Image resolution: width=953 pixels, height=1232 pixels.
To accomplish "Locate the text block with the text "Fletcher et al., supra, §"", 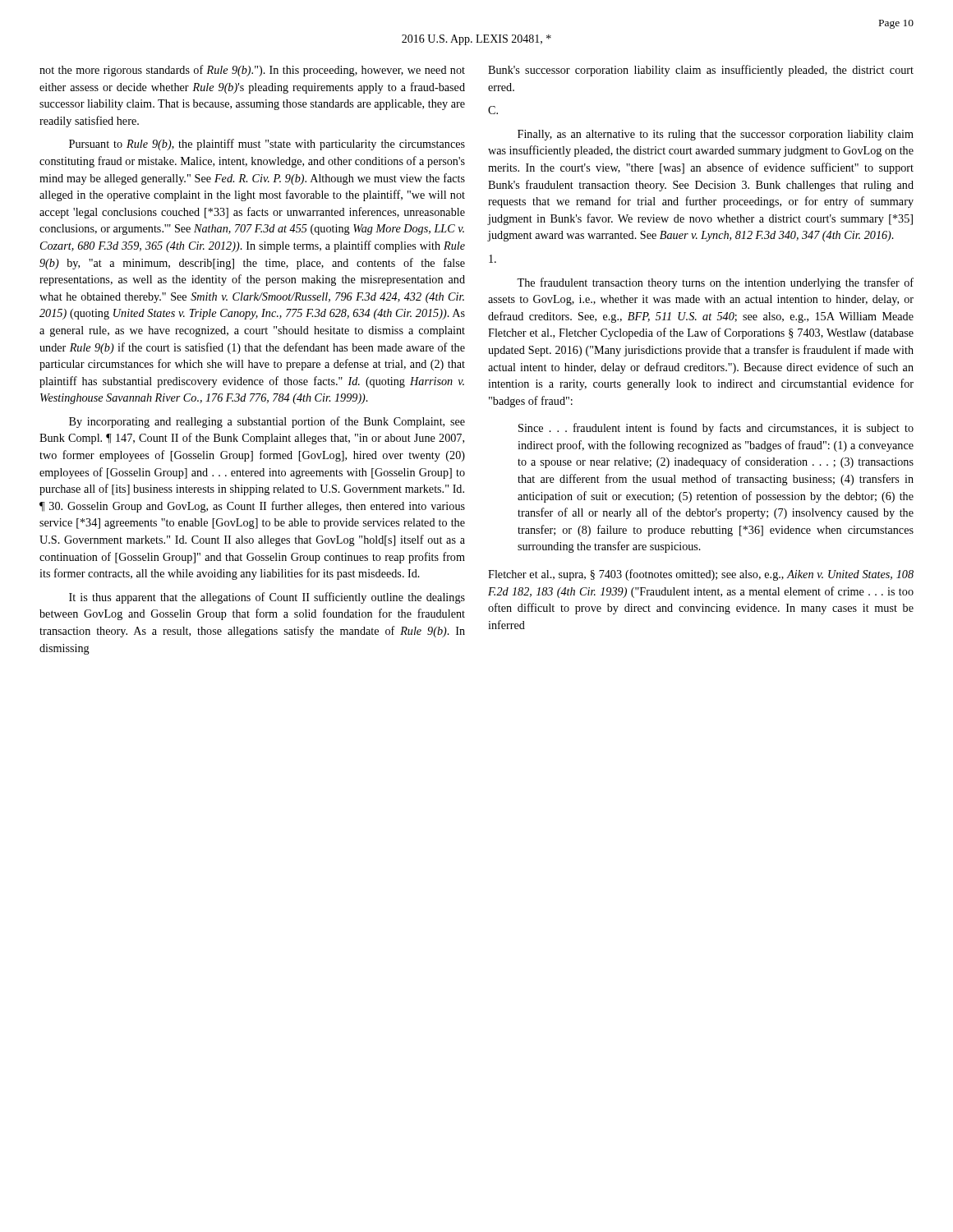I will 701,600.
